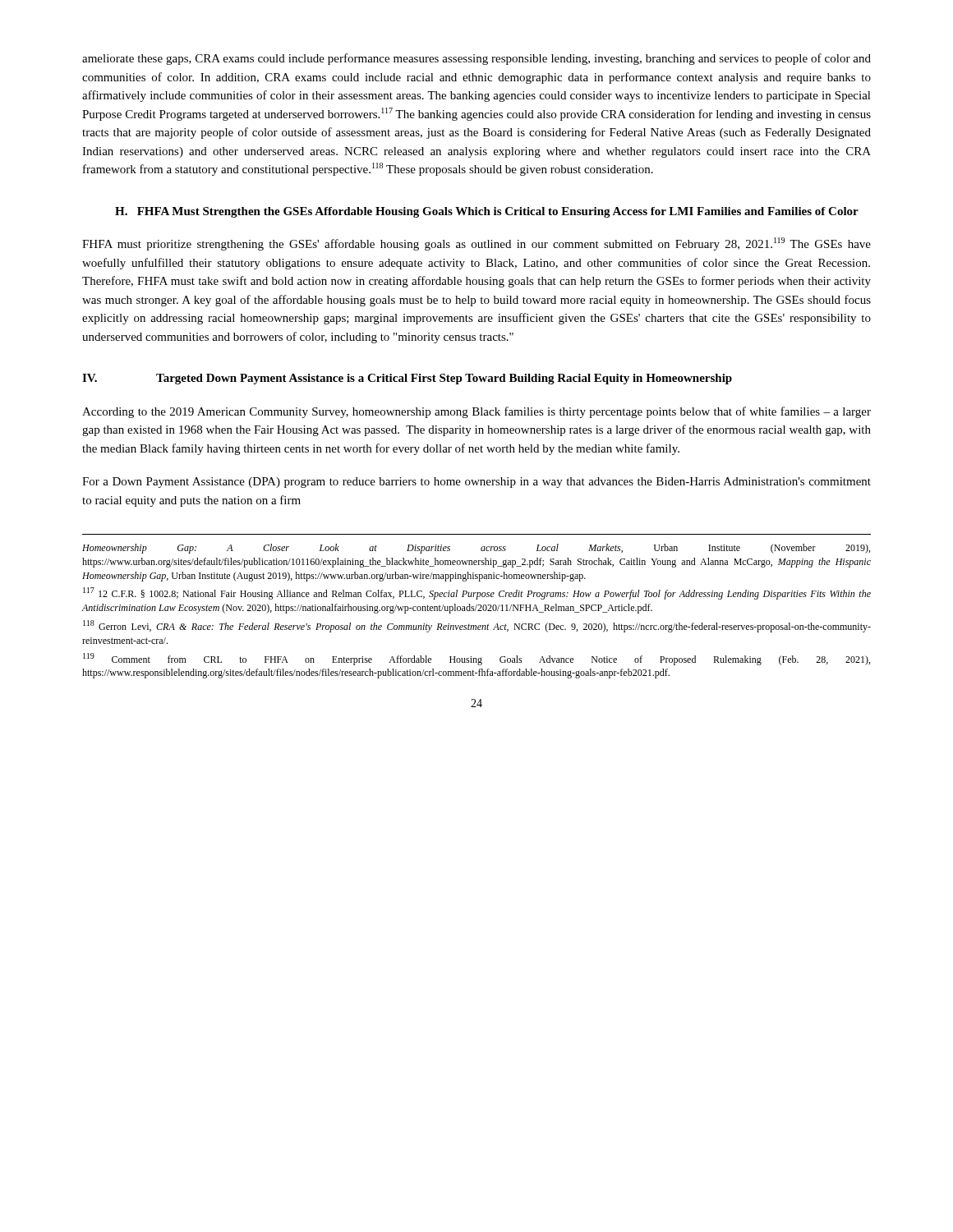Click on the block starting "H. FHFA Must Strengthen the GSEs Affordable Housing"

pyautogui.click(x=487, y=211)
